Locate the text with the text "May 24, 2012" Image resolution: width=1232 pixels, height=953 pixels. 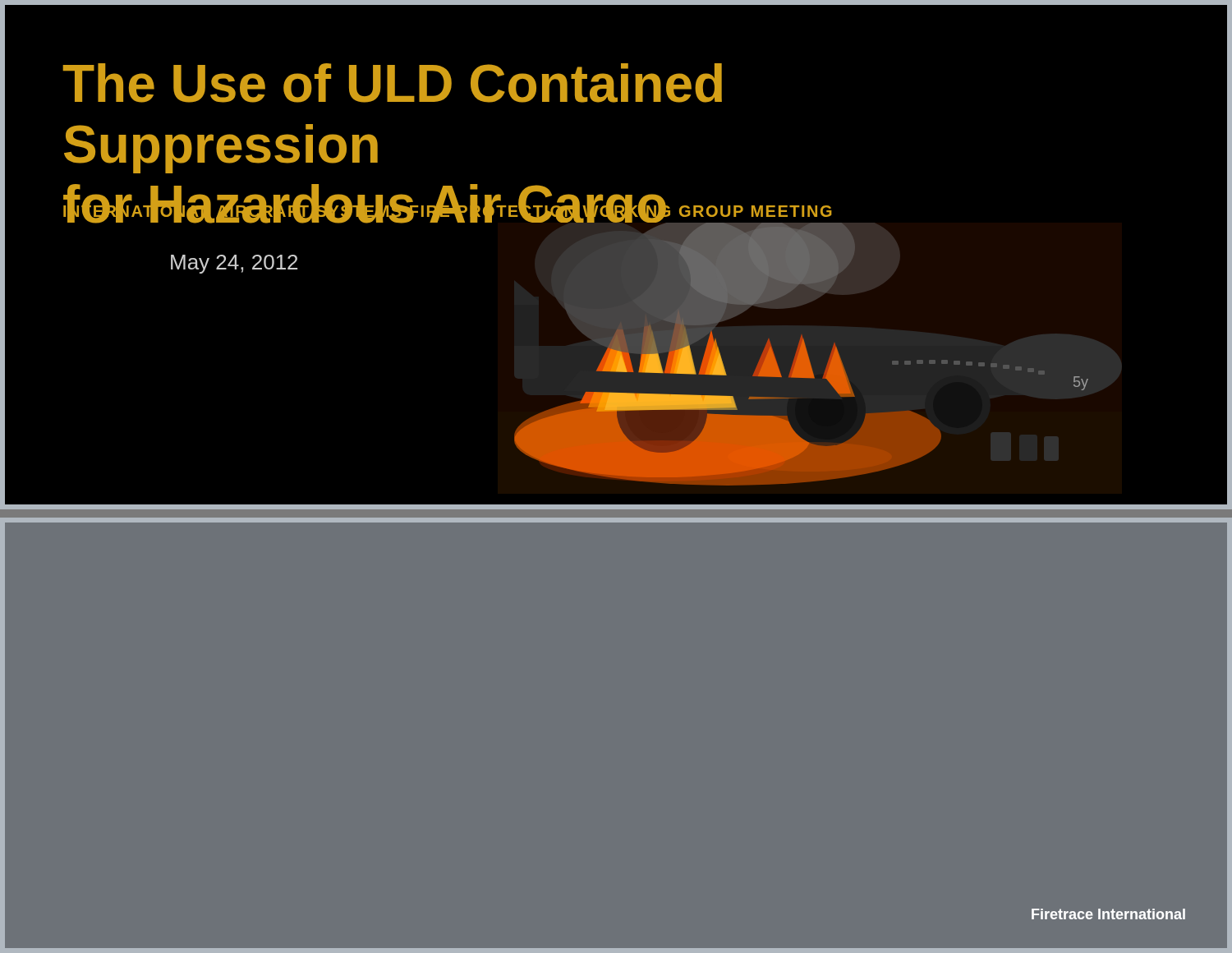point(234,263)
